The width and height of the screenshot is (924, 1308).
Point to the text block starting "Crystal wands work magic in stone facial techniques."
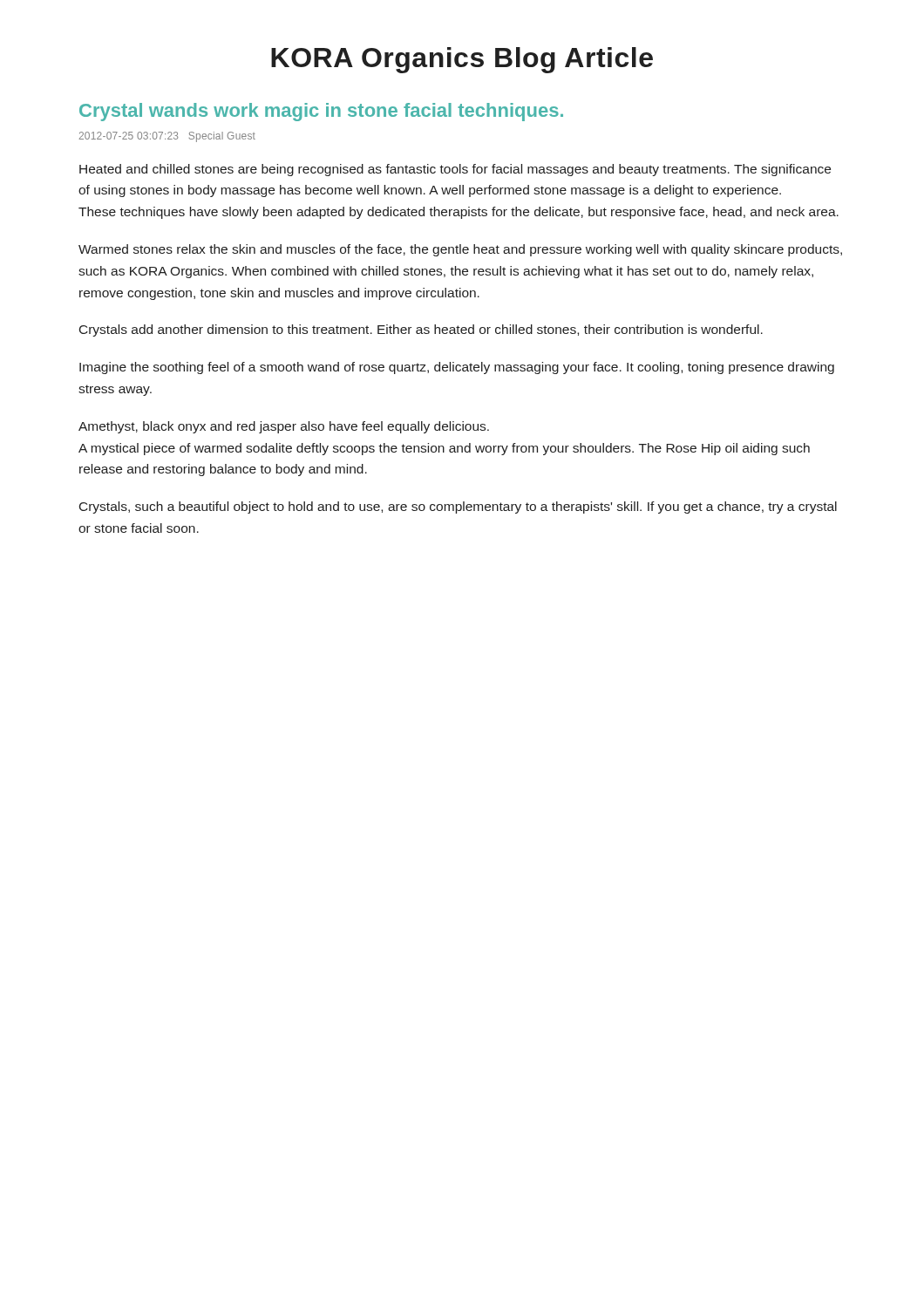[321, 110]
